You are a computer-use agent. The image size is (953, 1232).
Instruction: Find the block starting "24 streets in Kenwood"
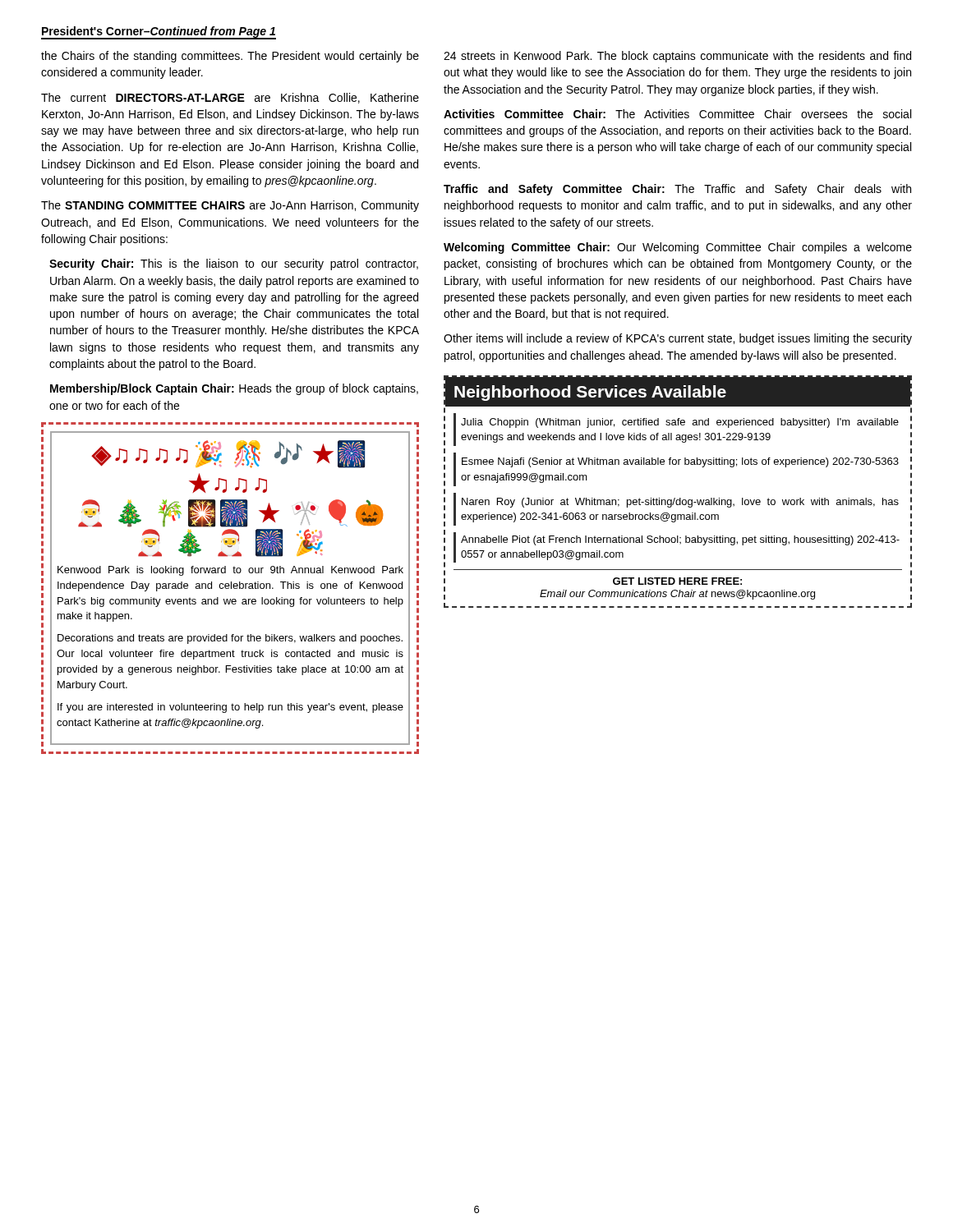[678, 73]
